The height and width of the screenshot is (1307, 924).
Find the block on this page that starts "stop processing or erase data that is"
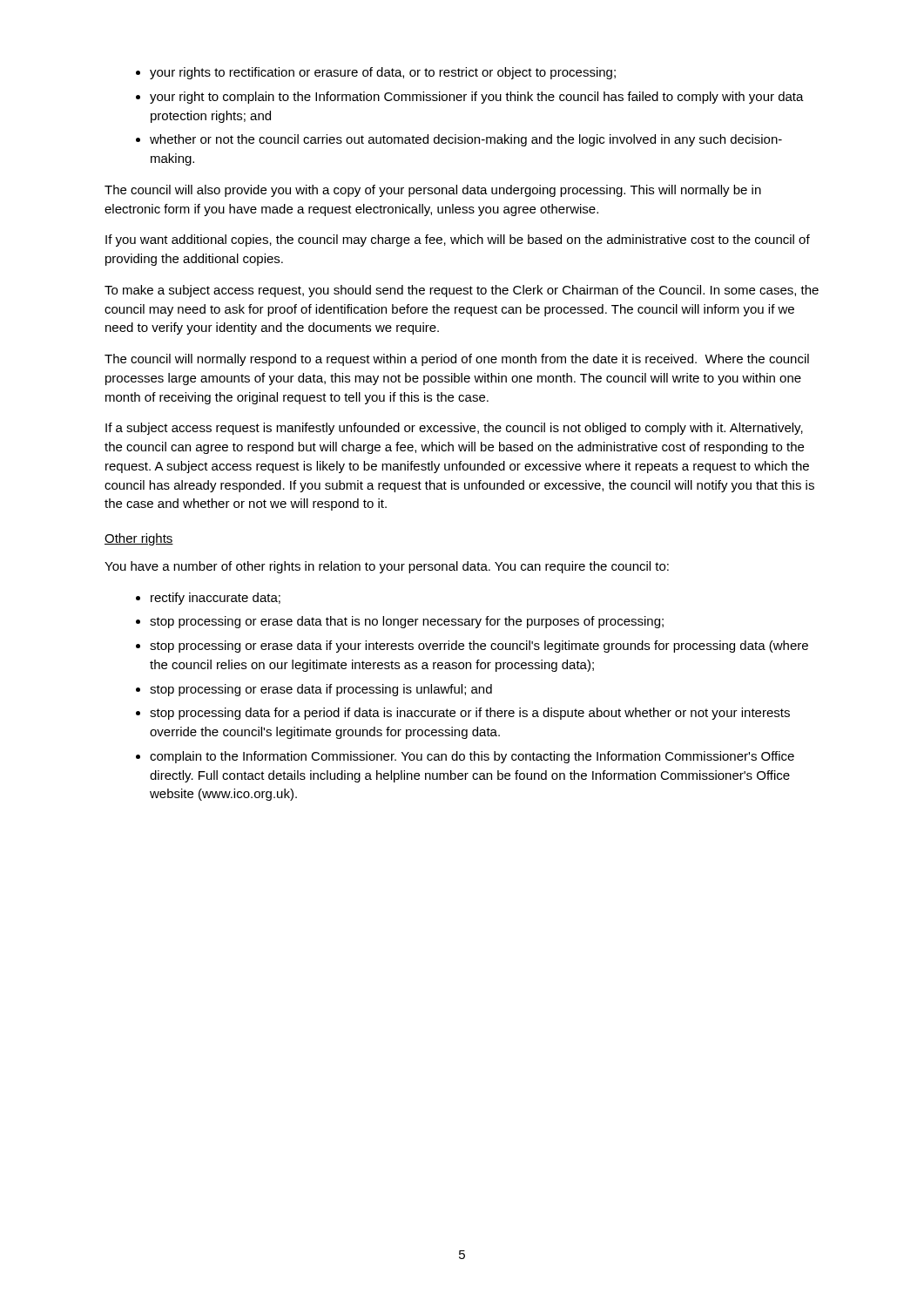407,621
